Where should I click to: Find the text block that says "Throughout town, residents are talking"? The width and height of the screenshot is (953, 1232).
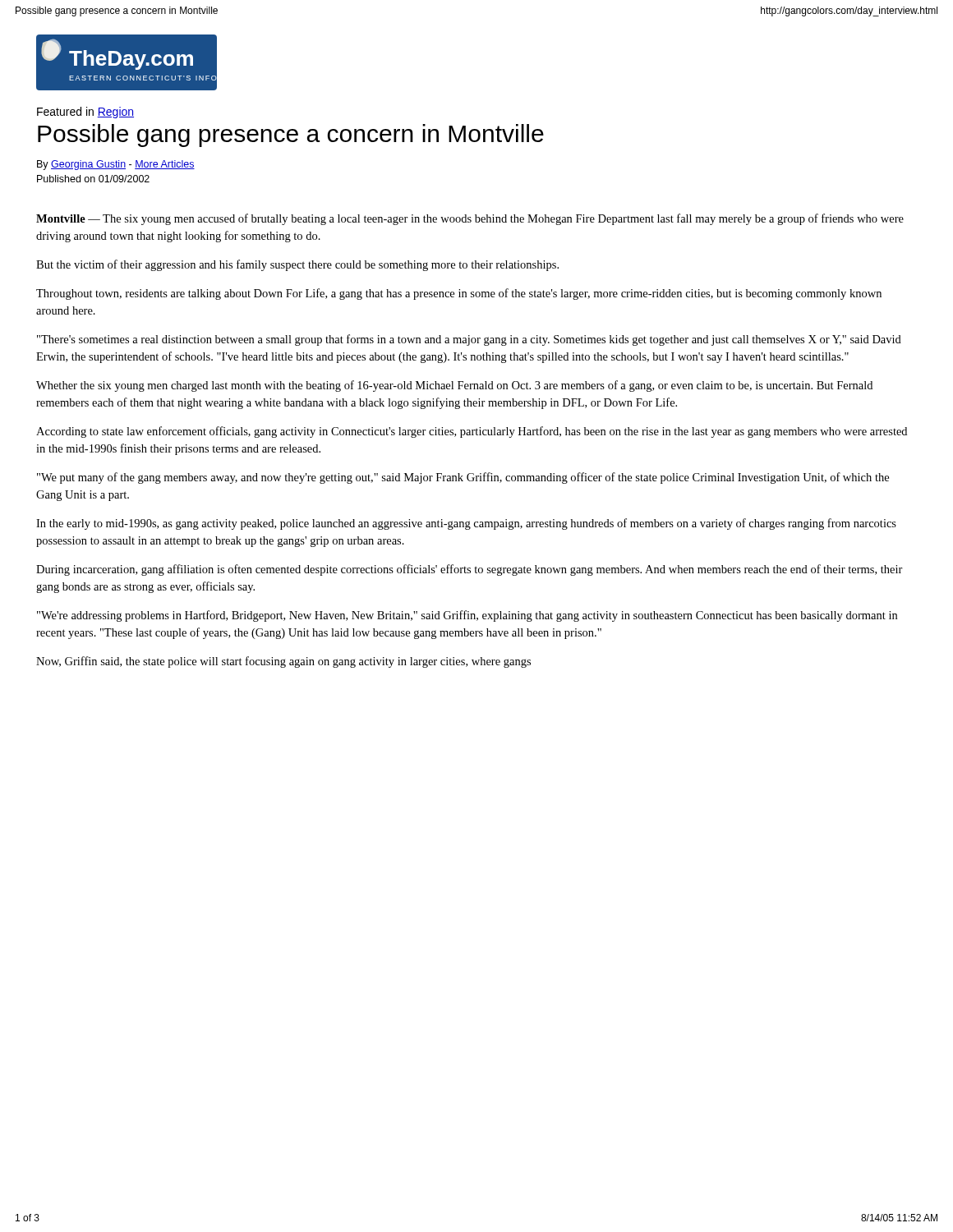coord(459,302)
